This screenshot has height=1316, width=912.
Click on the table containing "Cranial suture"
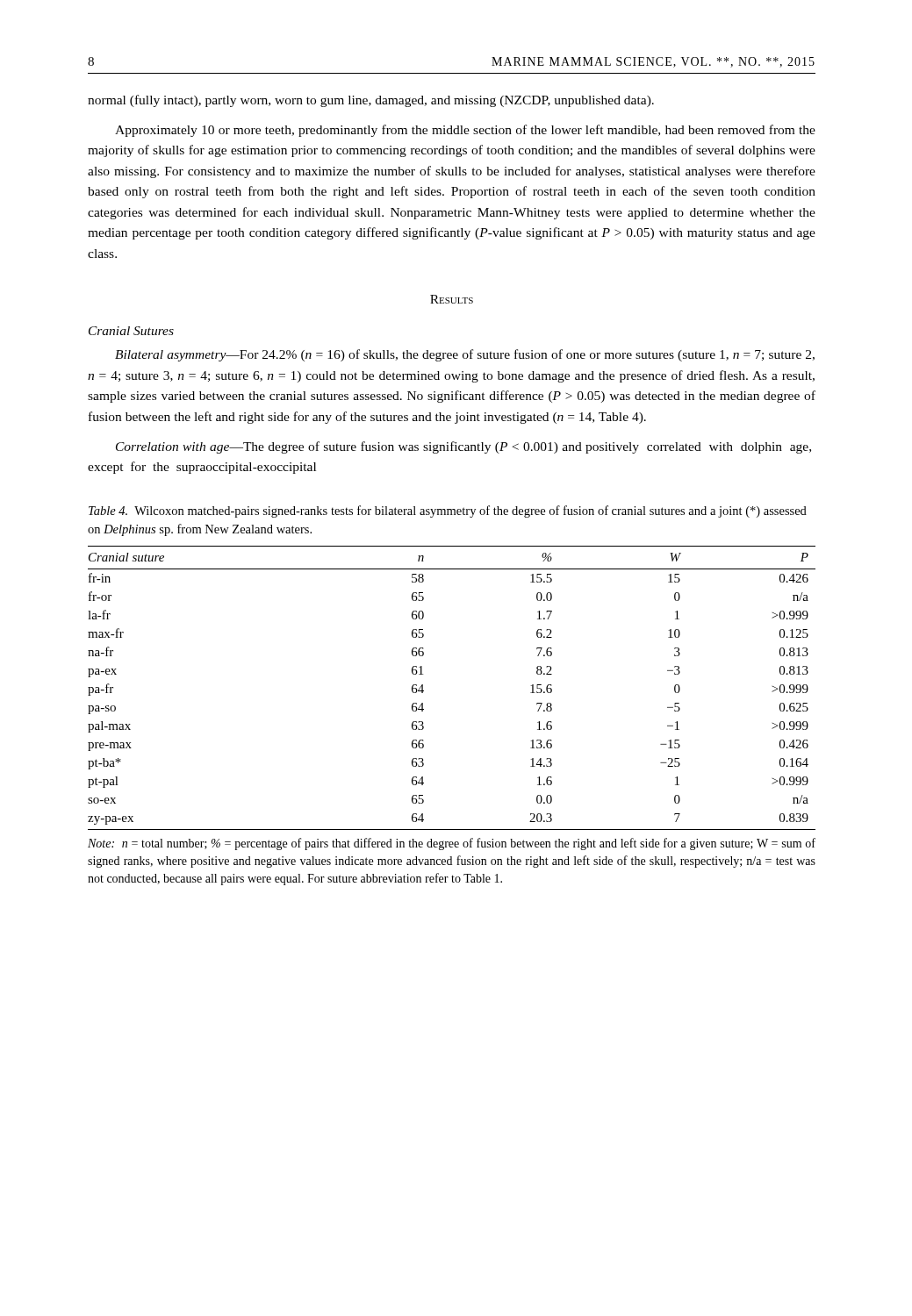(452, 688)
